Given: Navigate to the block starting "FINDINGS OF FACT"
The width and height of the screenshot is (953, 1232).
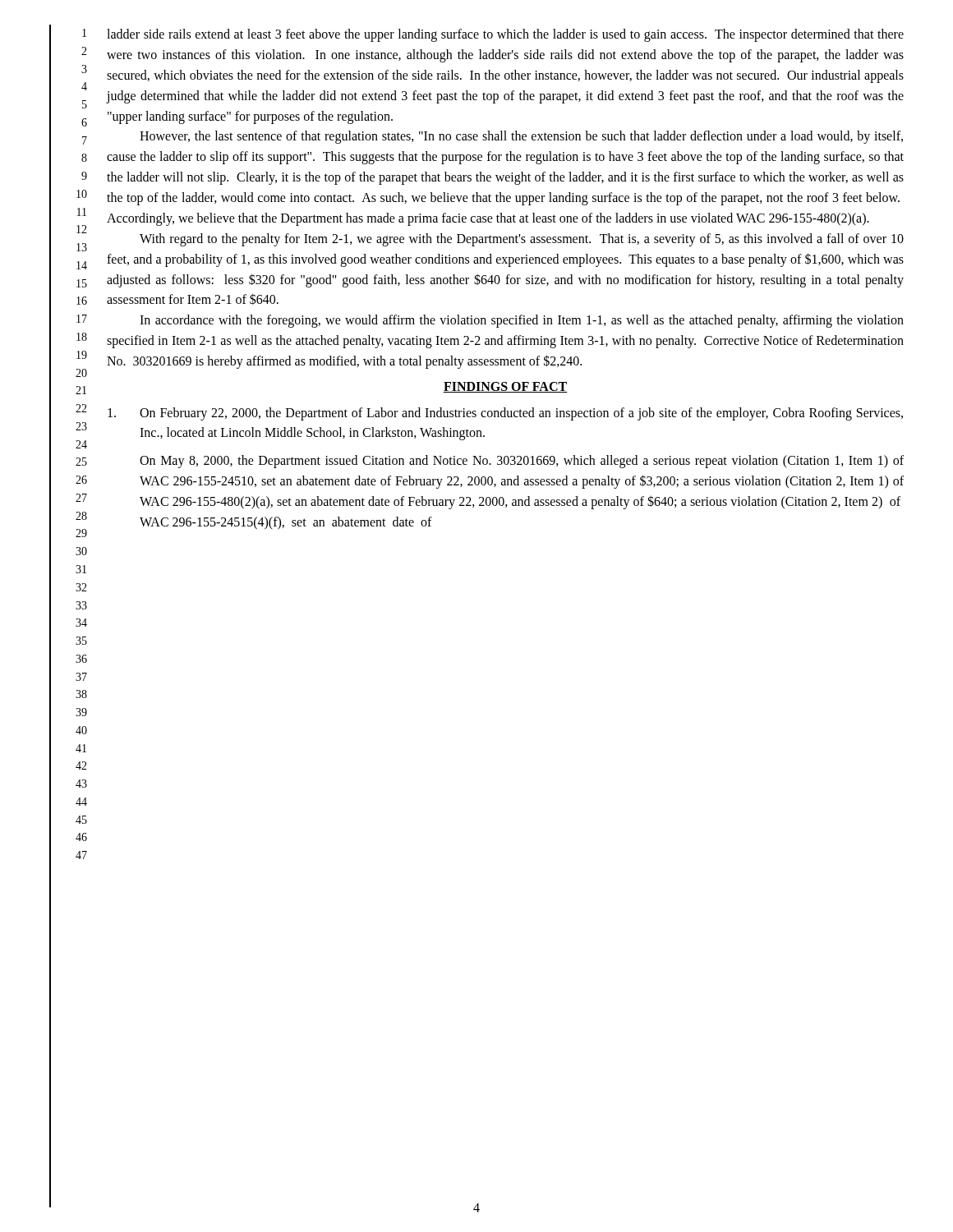Looking at the screenshot, I should [x=505, y=387].
